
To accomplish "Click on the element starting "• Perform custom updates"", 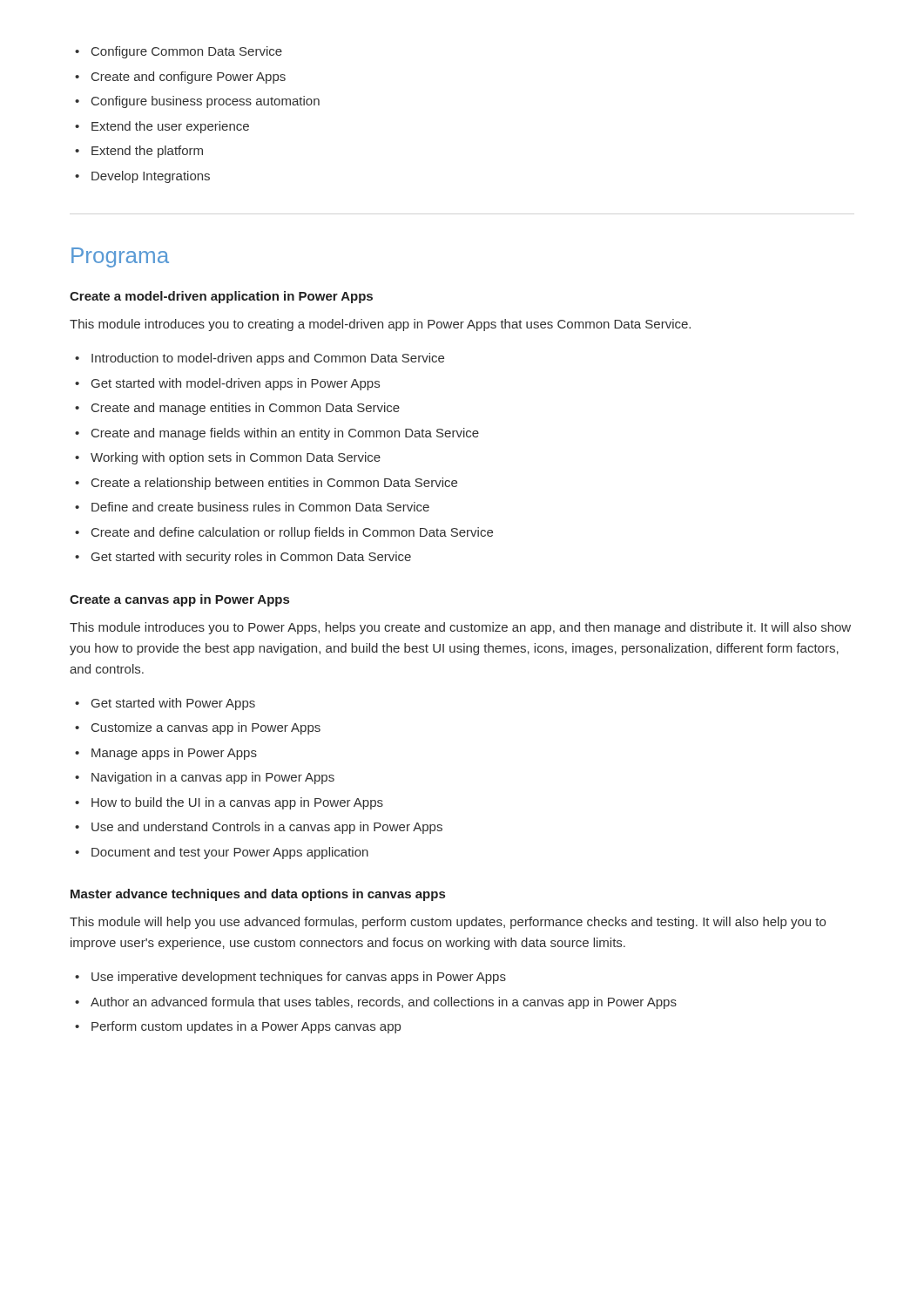I will [x=238, y=1027].
